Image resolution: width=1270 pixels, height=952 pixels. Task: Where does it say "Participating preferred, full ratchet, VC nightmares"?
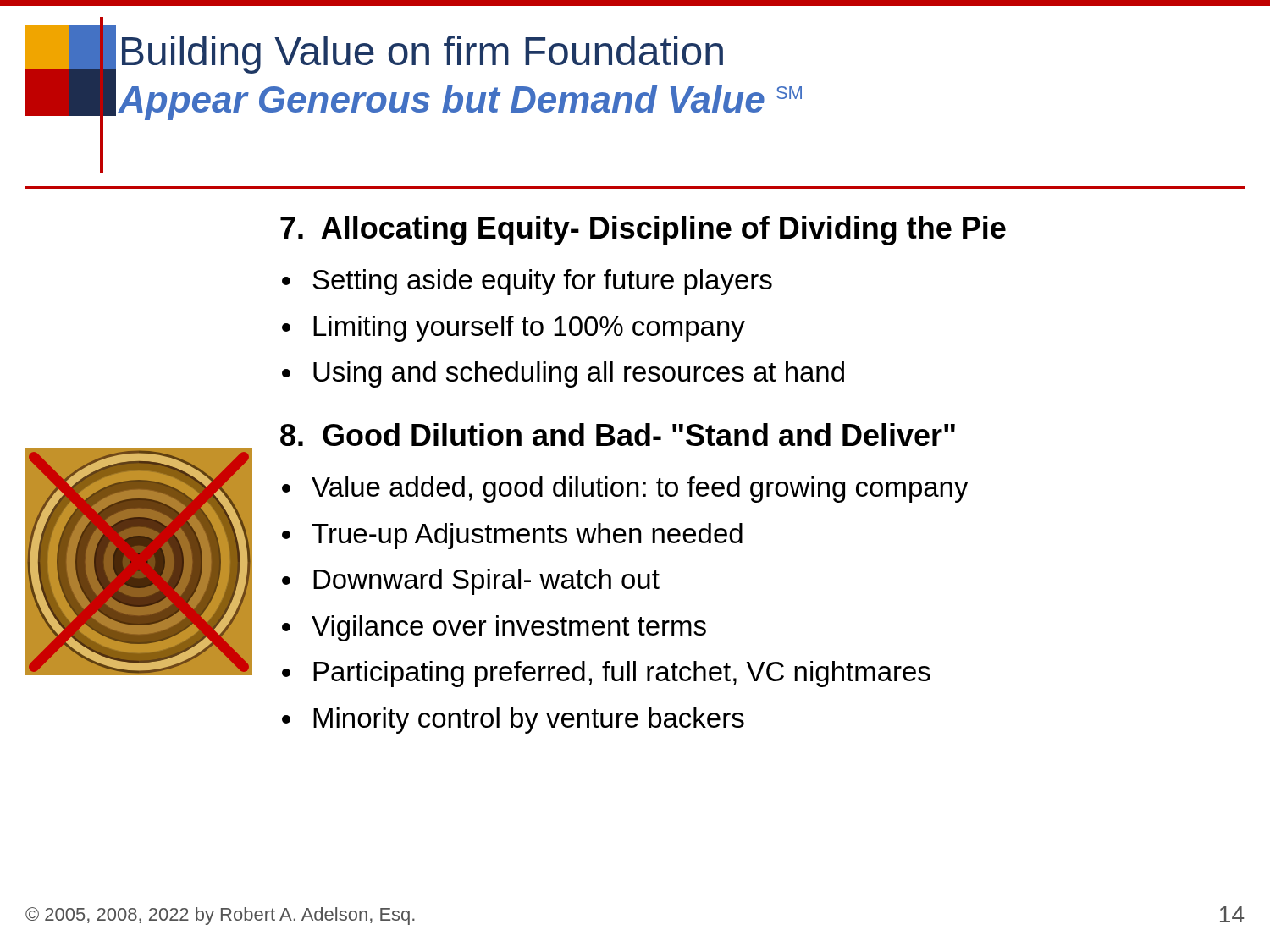pos(621,672)
